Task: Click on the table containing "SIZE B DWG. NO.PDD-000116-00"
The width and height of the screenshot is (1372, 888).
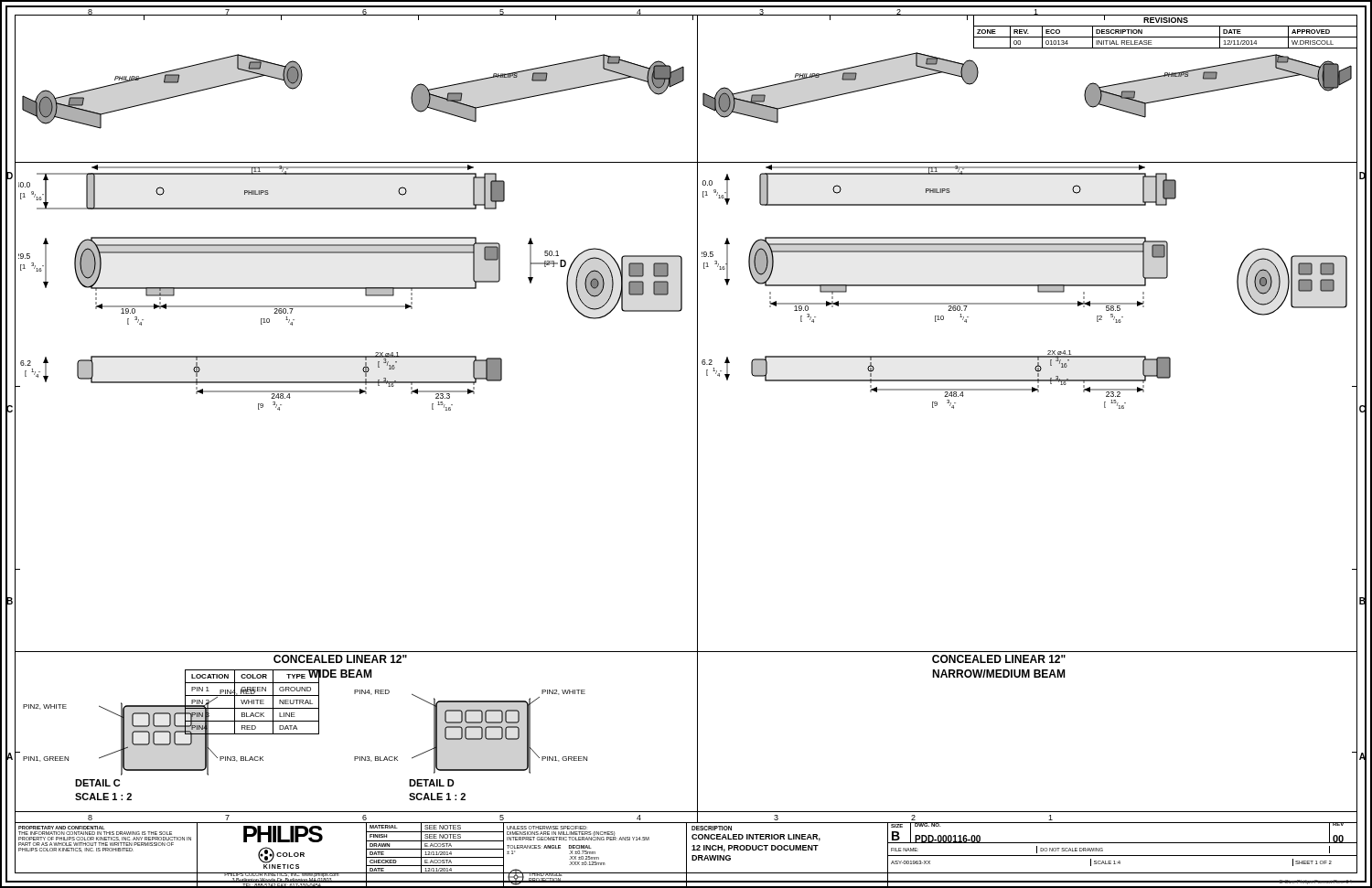Action: pos(1123,855)
